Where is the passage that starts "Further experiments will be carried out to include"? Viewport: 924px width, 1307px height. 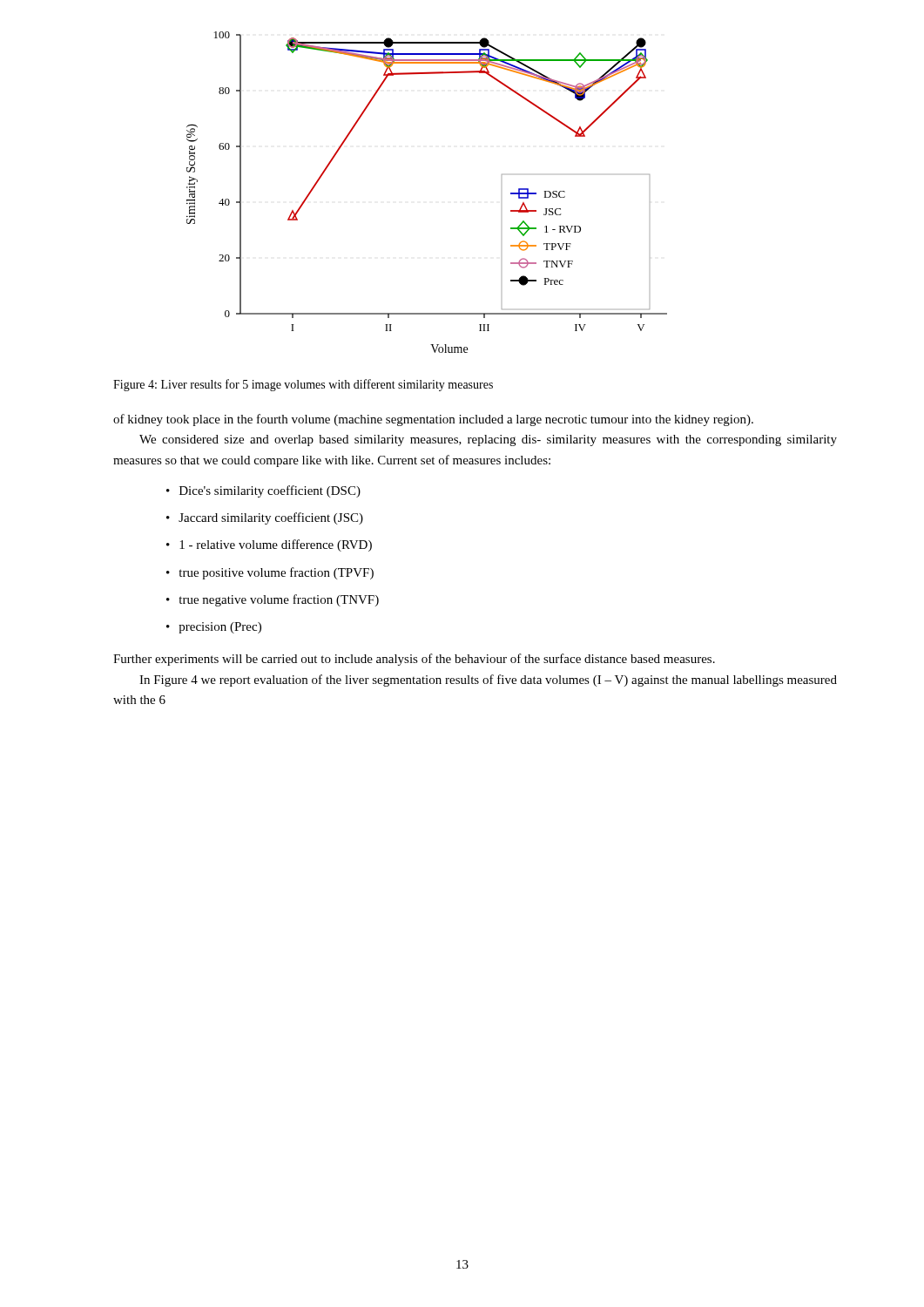[x=414, y=659]
